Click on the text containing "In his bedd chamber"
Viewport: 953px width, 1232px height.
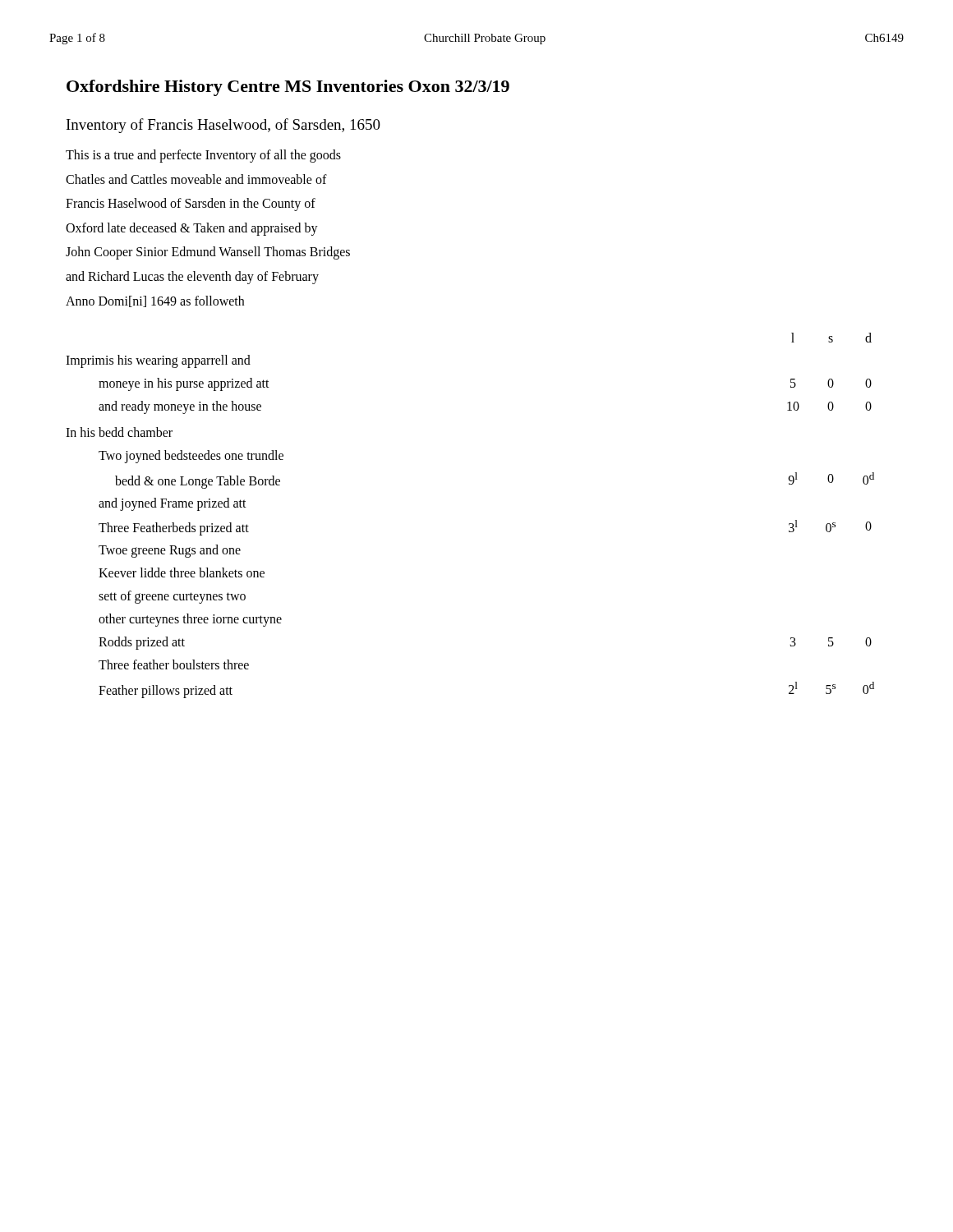pos(119,432)
